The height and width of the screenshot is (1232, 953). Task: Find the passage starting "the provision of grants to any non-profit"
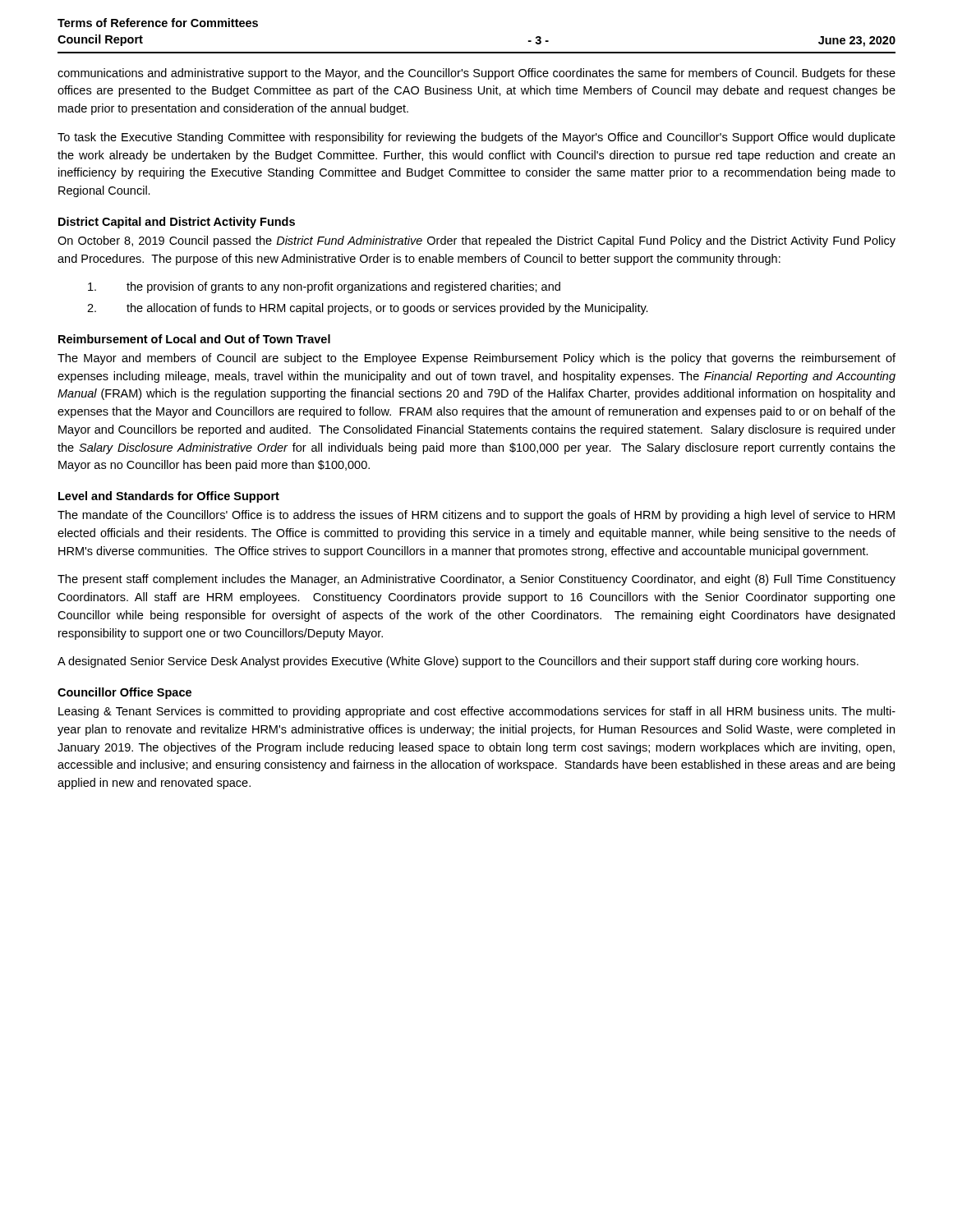pyautogui.click(x=476, y=288)
